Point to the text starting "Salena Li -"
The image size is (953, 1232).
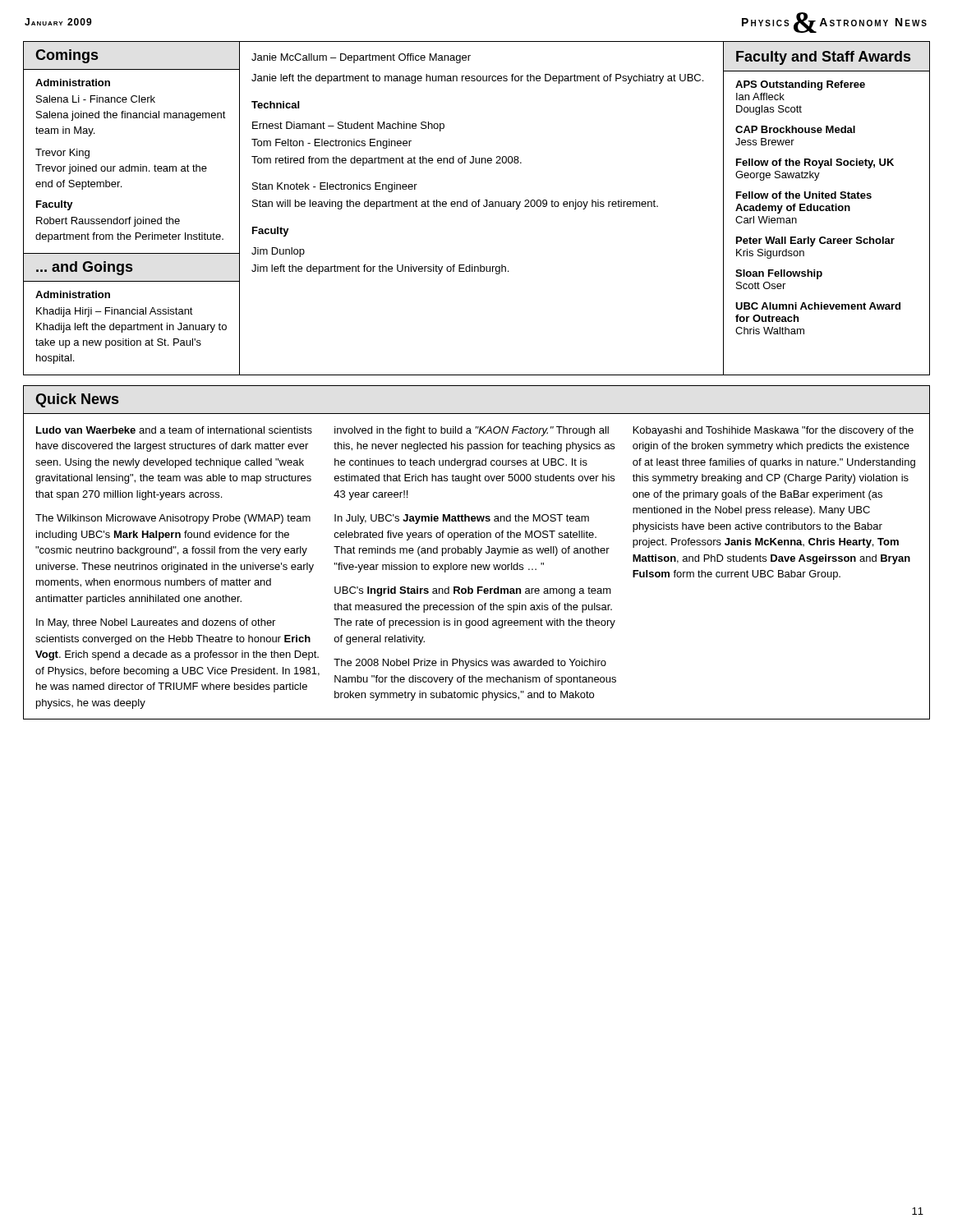pyautogui.click(x=130, y=115)
